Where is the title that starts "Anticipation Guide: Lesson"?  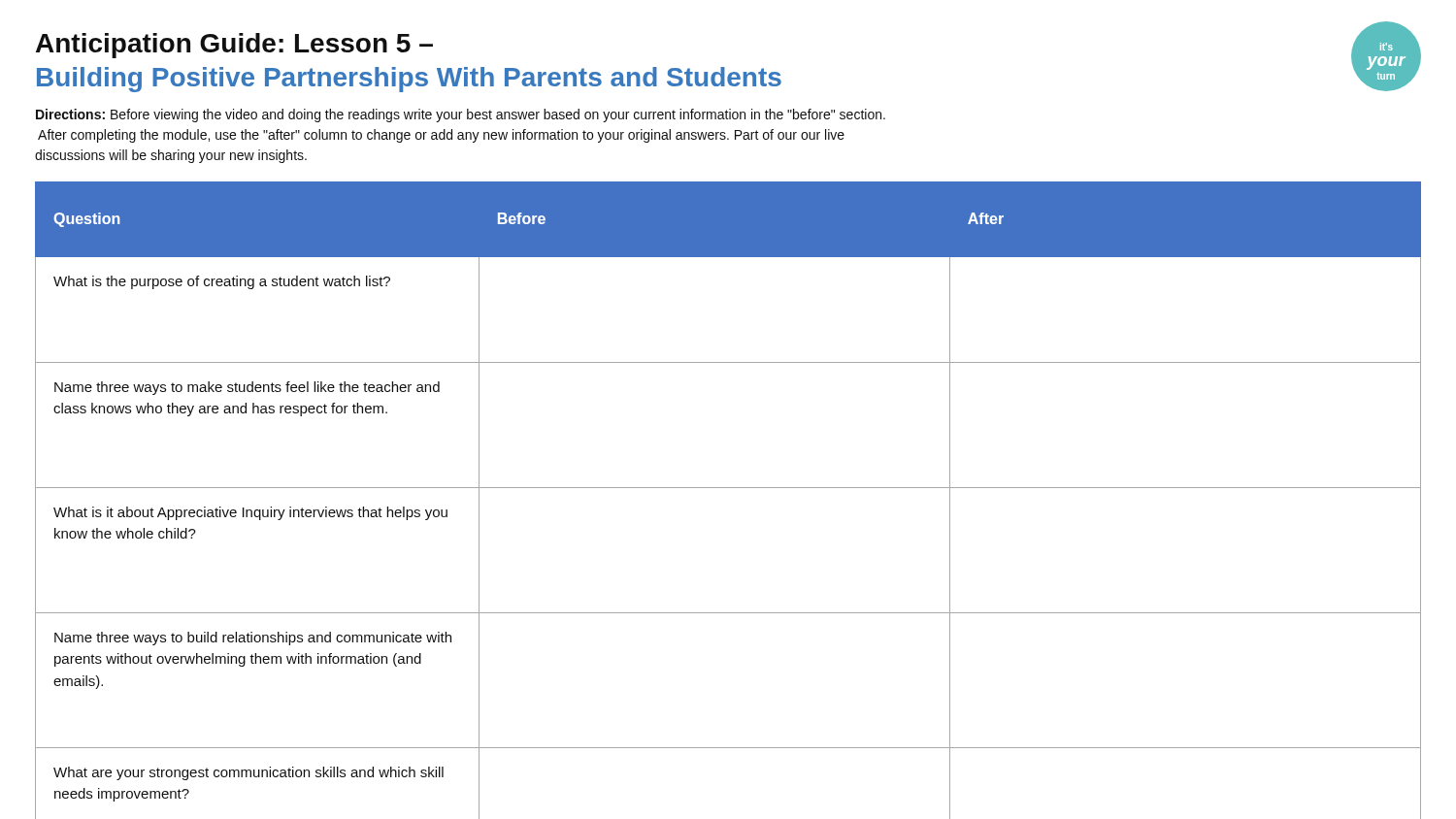tap(409, 60)
